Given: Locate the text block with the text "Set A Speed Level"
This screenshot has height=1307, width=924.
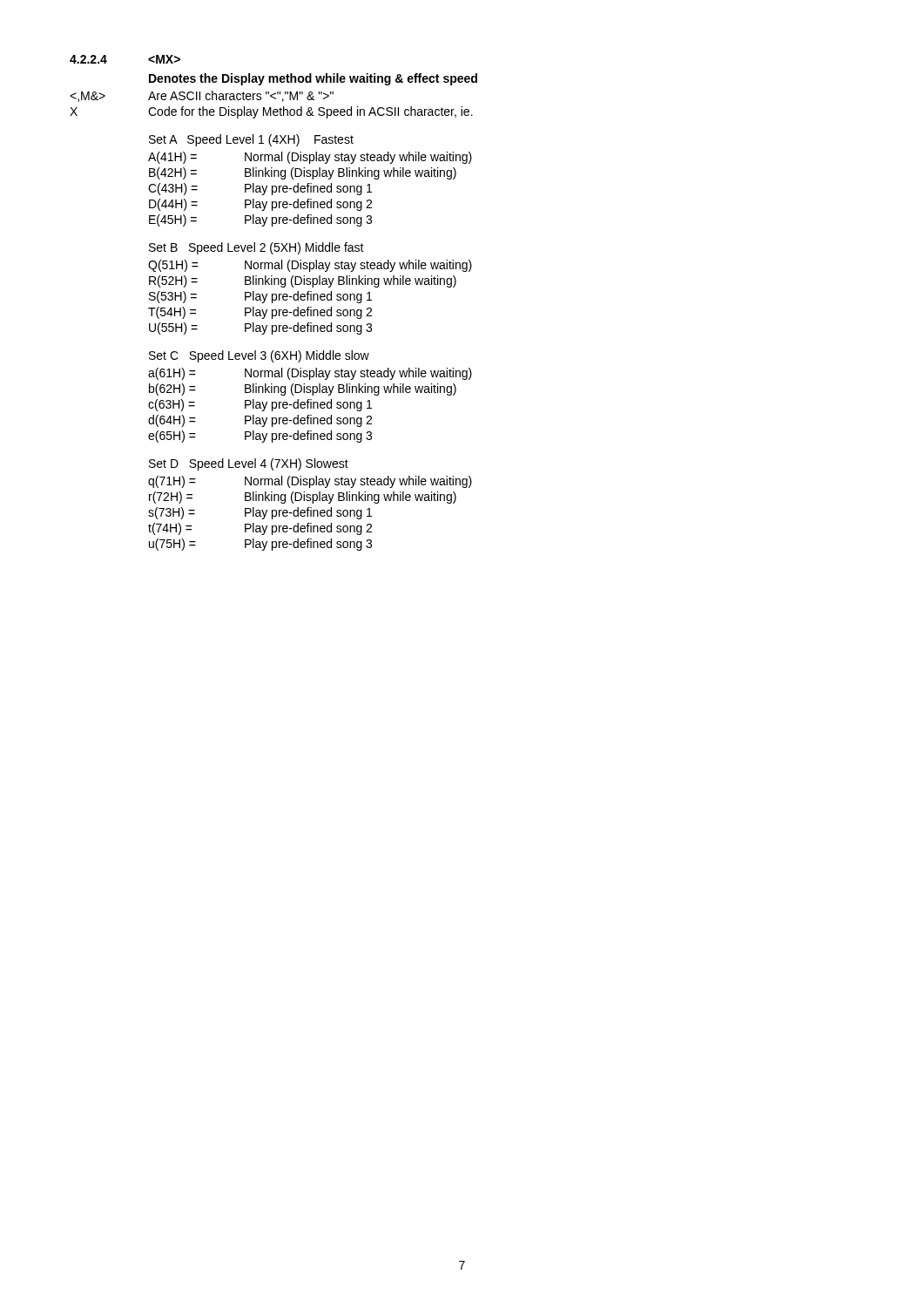Looking at the screenshot, I should point(251,140).
